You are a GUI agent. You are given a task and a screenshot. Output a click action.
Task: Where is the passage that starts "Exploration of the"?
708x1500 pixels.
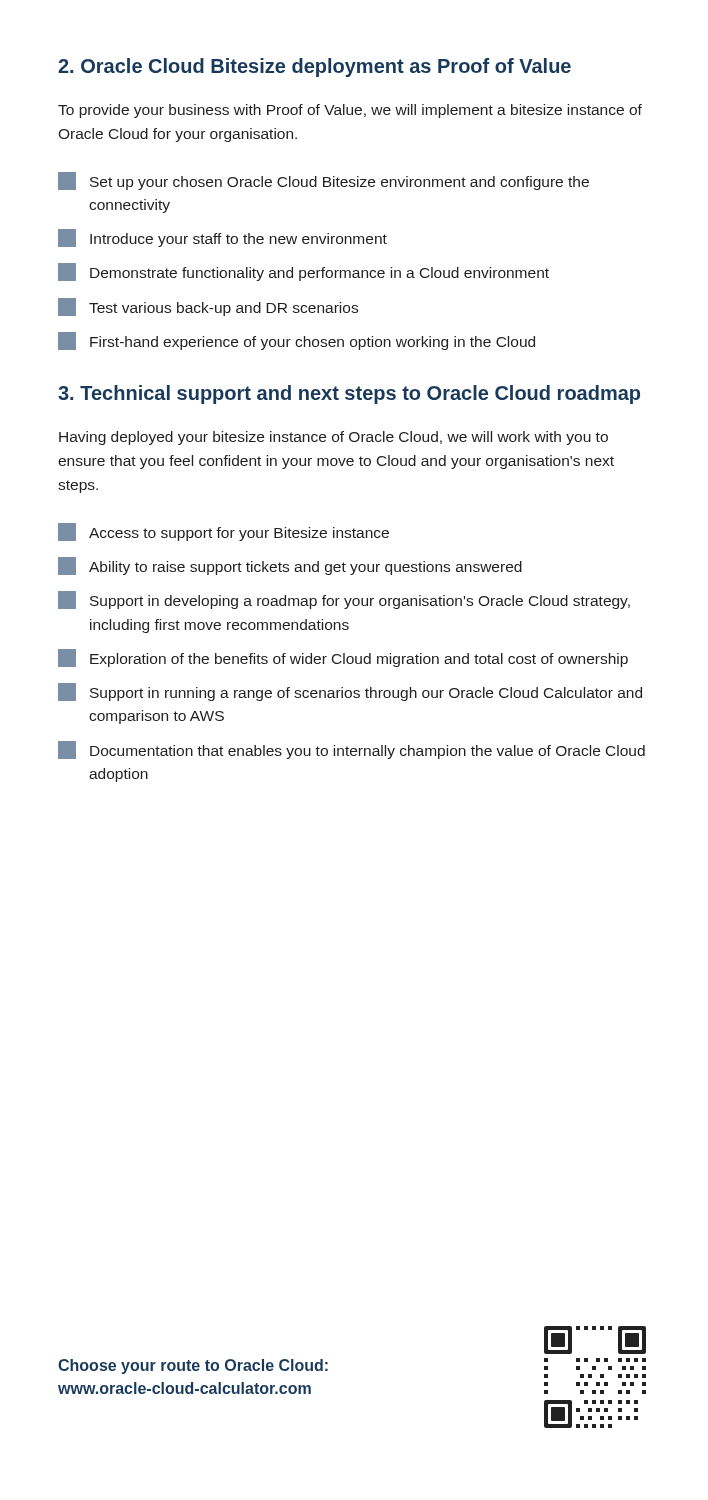tap(343, 658)
